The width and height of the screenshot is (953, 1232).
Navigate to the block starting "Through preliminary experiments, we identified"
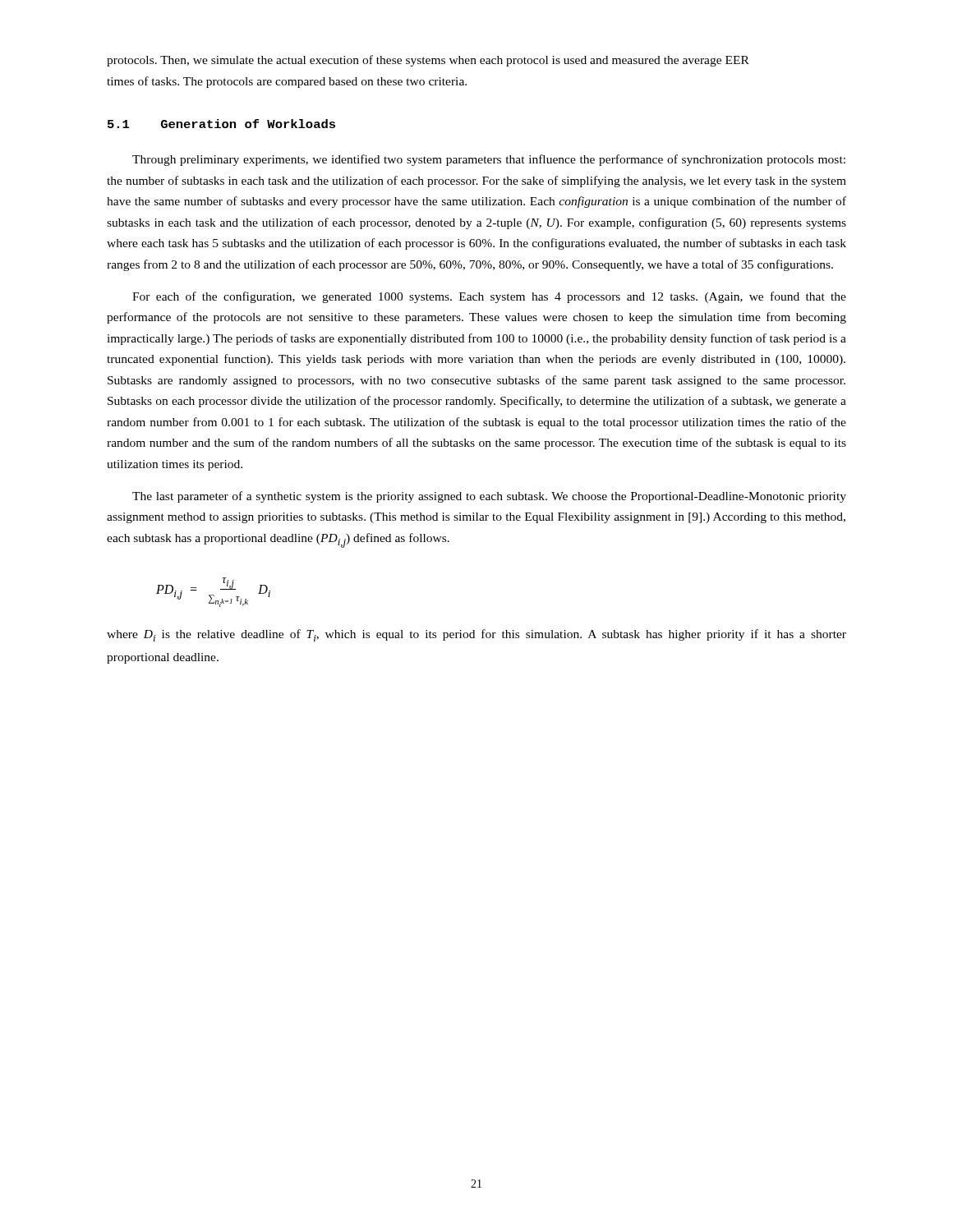point(476,212)
